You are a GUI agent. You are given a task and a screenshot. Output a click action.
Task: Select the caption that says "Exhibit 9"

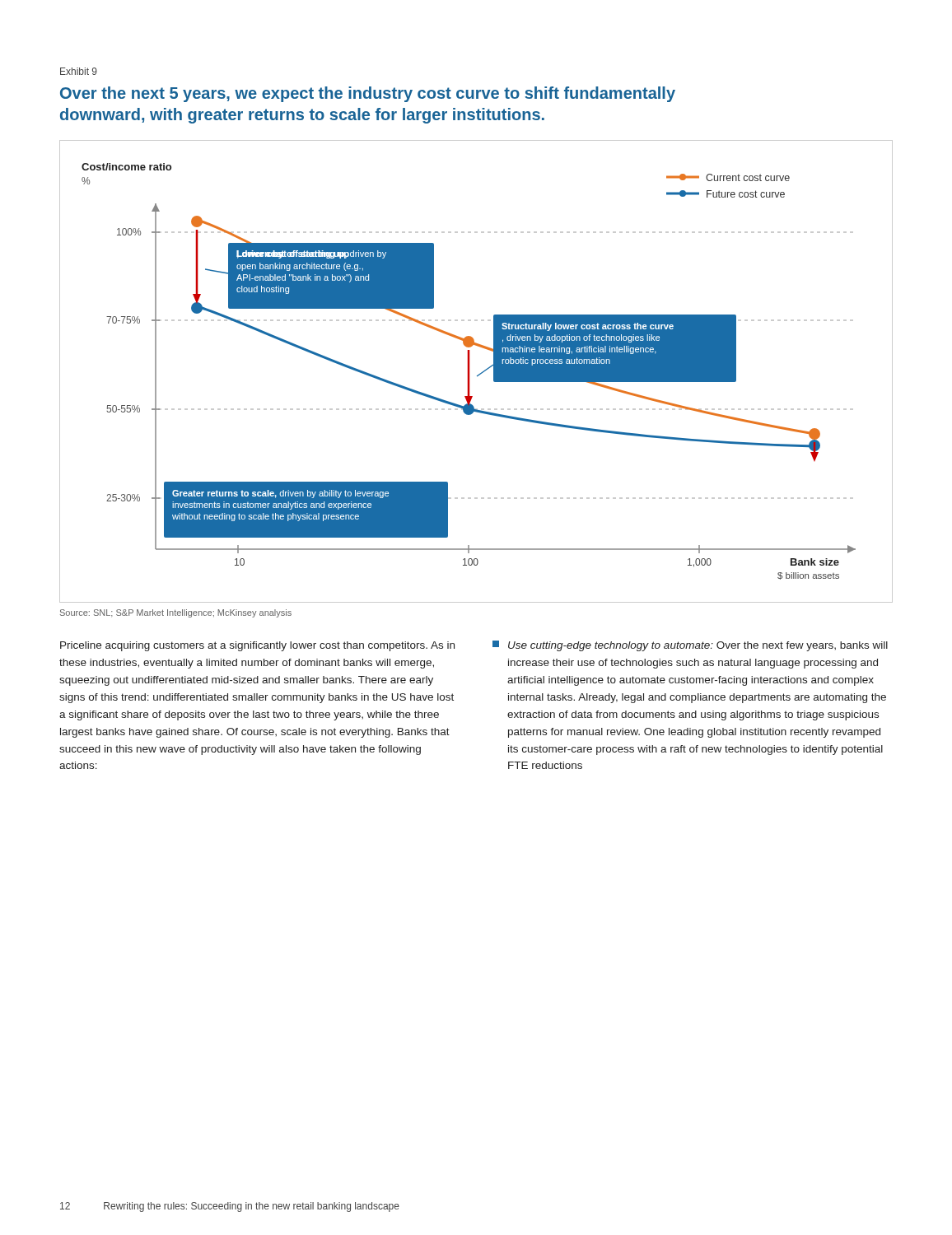point(78,72)
